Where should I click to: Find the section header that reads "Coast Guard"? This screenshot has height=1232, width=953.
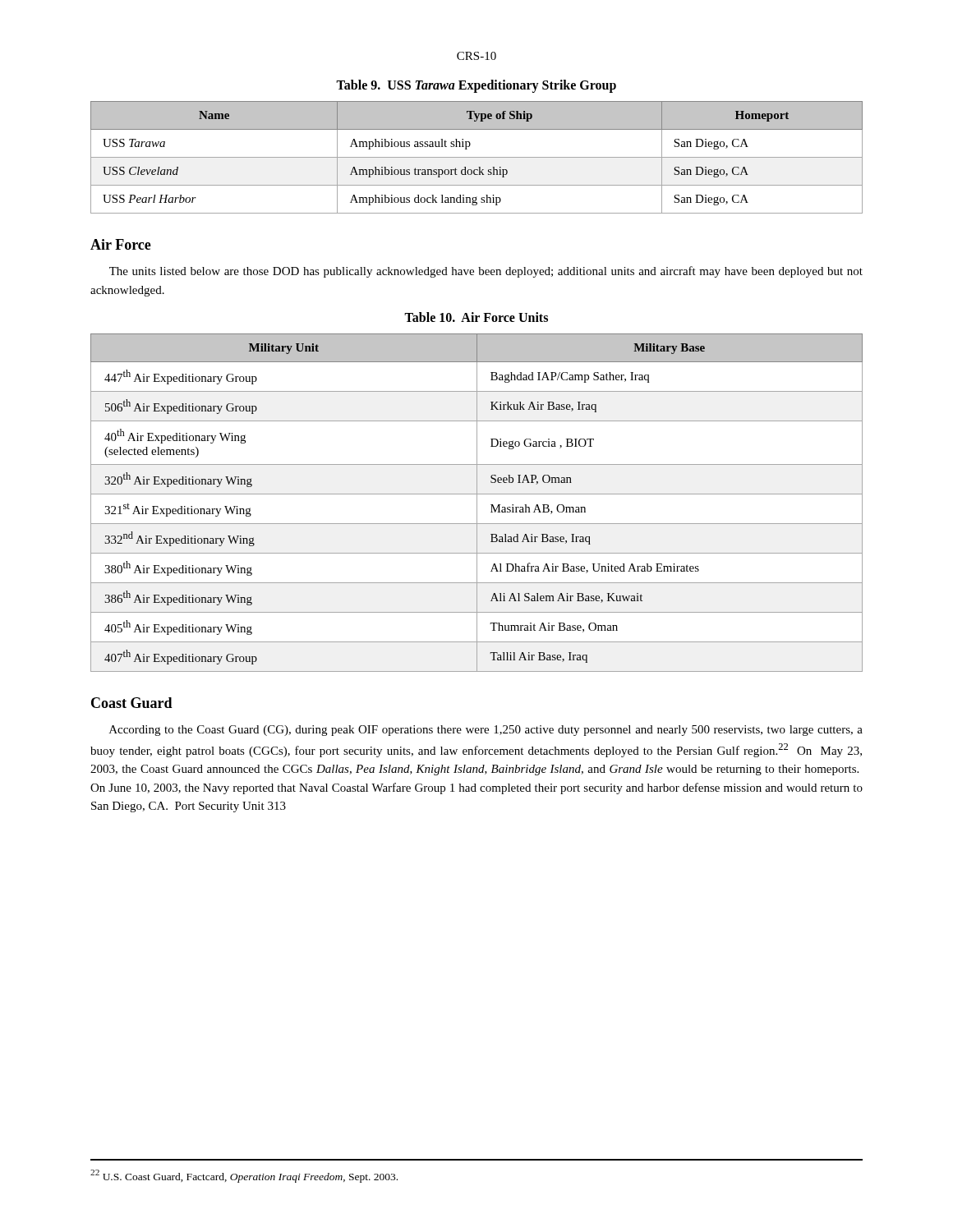coord(131,703)
